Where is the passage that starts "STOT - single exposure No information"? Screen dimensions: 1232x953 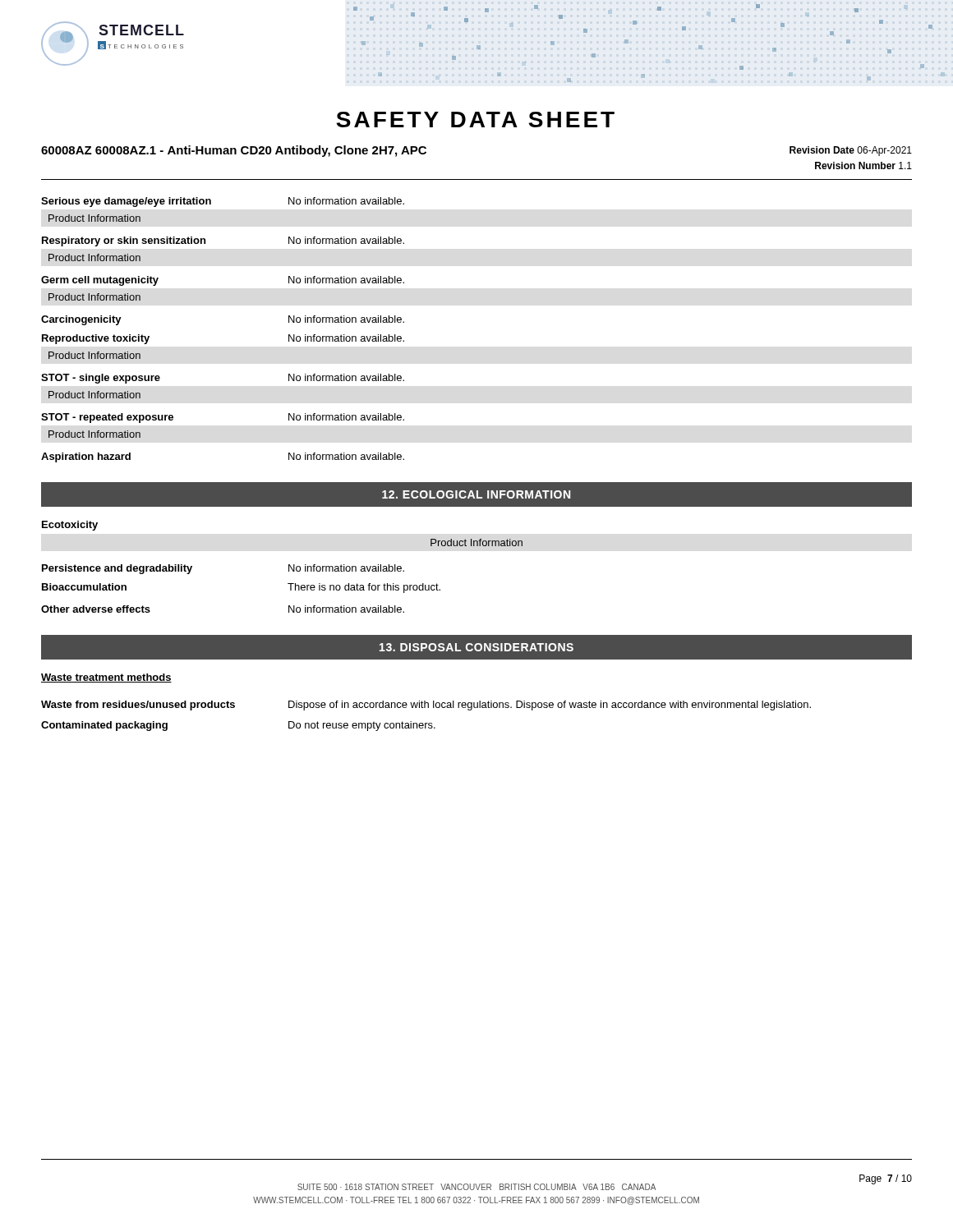coord(97,379)
